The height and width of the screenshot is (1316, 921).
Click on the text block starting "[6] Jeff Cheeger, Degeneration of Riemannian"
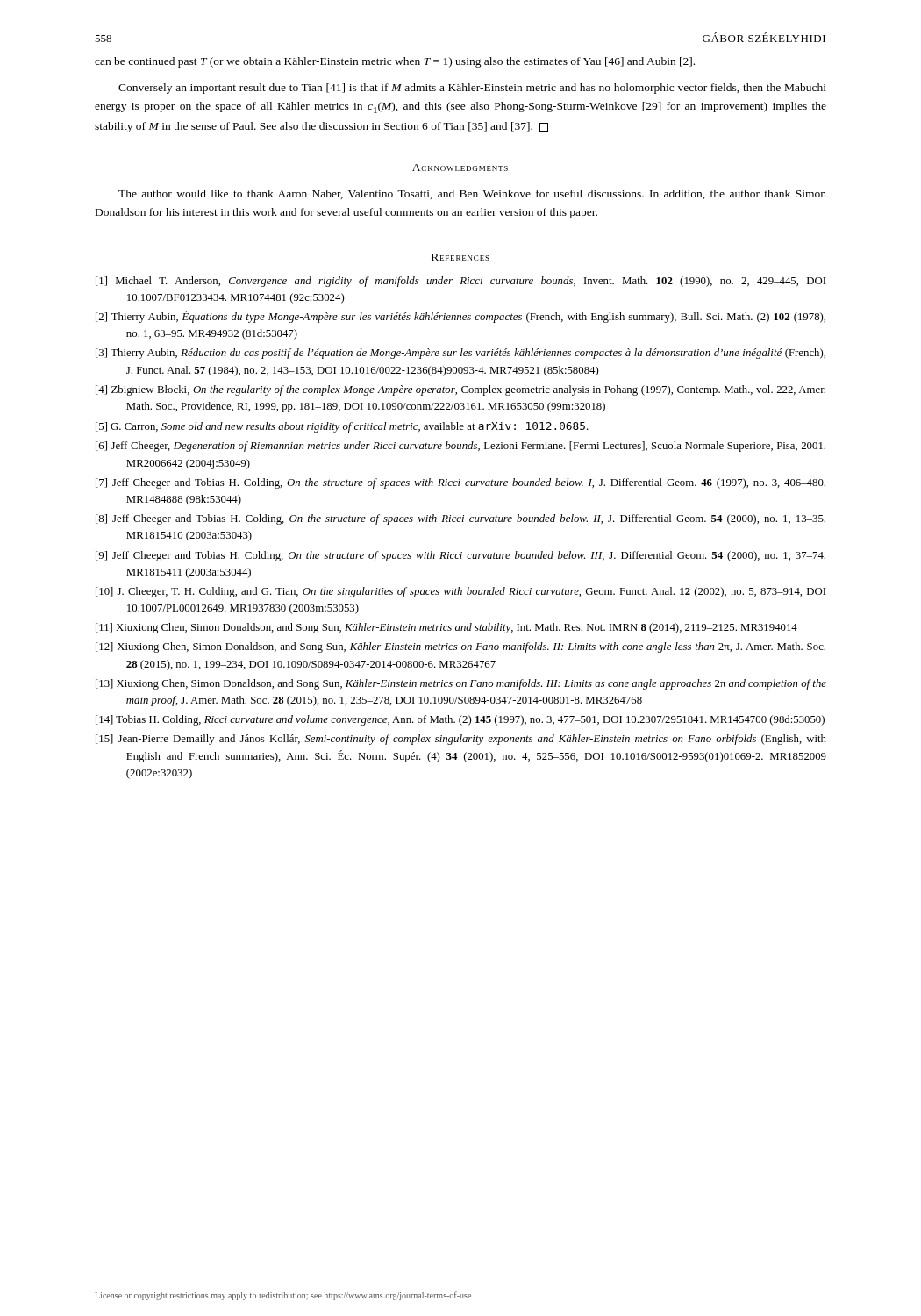point(460,454)
